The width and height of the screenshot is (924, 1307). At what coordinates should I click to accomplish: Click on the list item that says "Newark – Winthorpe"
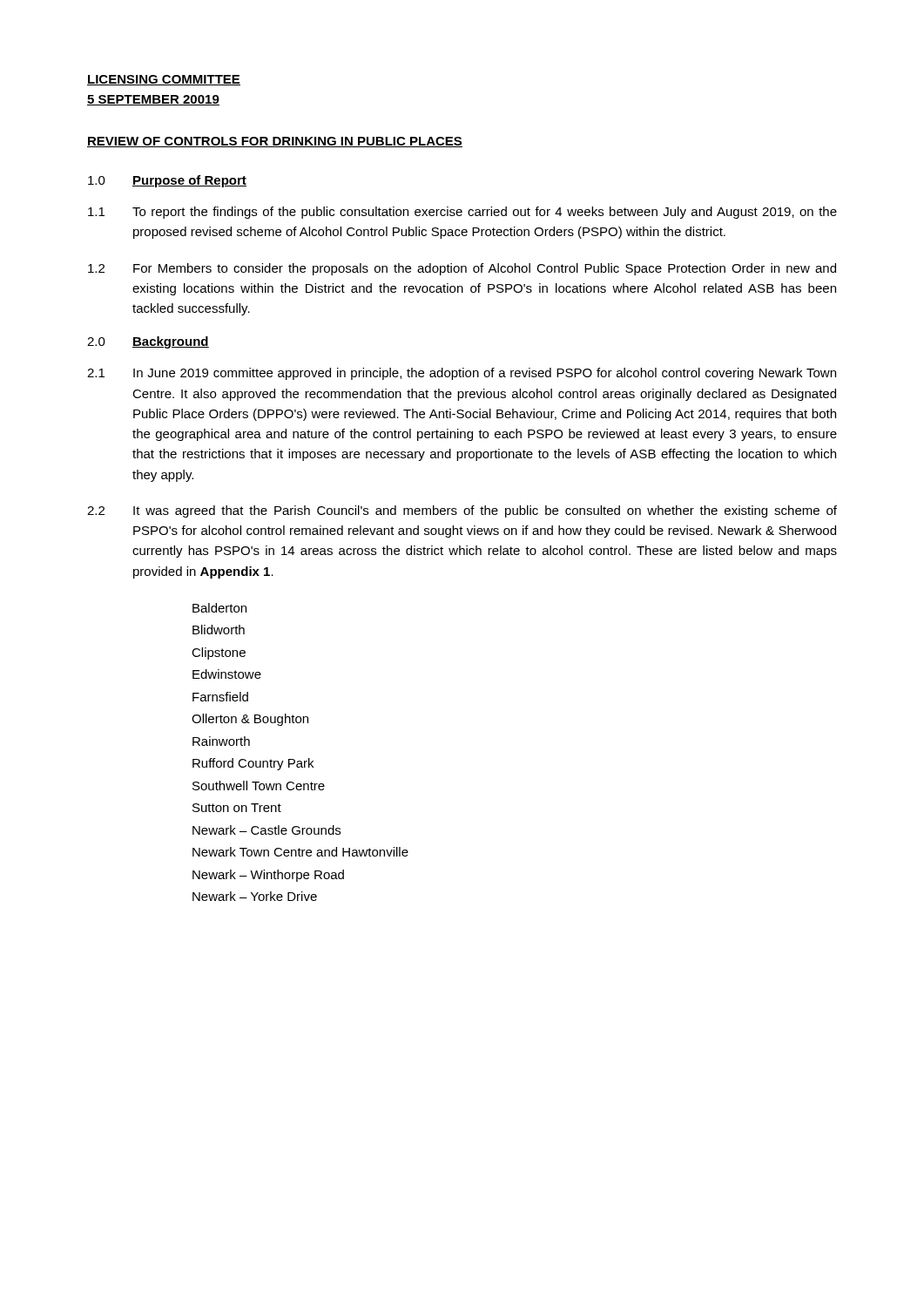click(268, 874)
